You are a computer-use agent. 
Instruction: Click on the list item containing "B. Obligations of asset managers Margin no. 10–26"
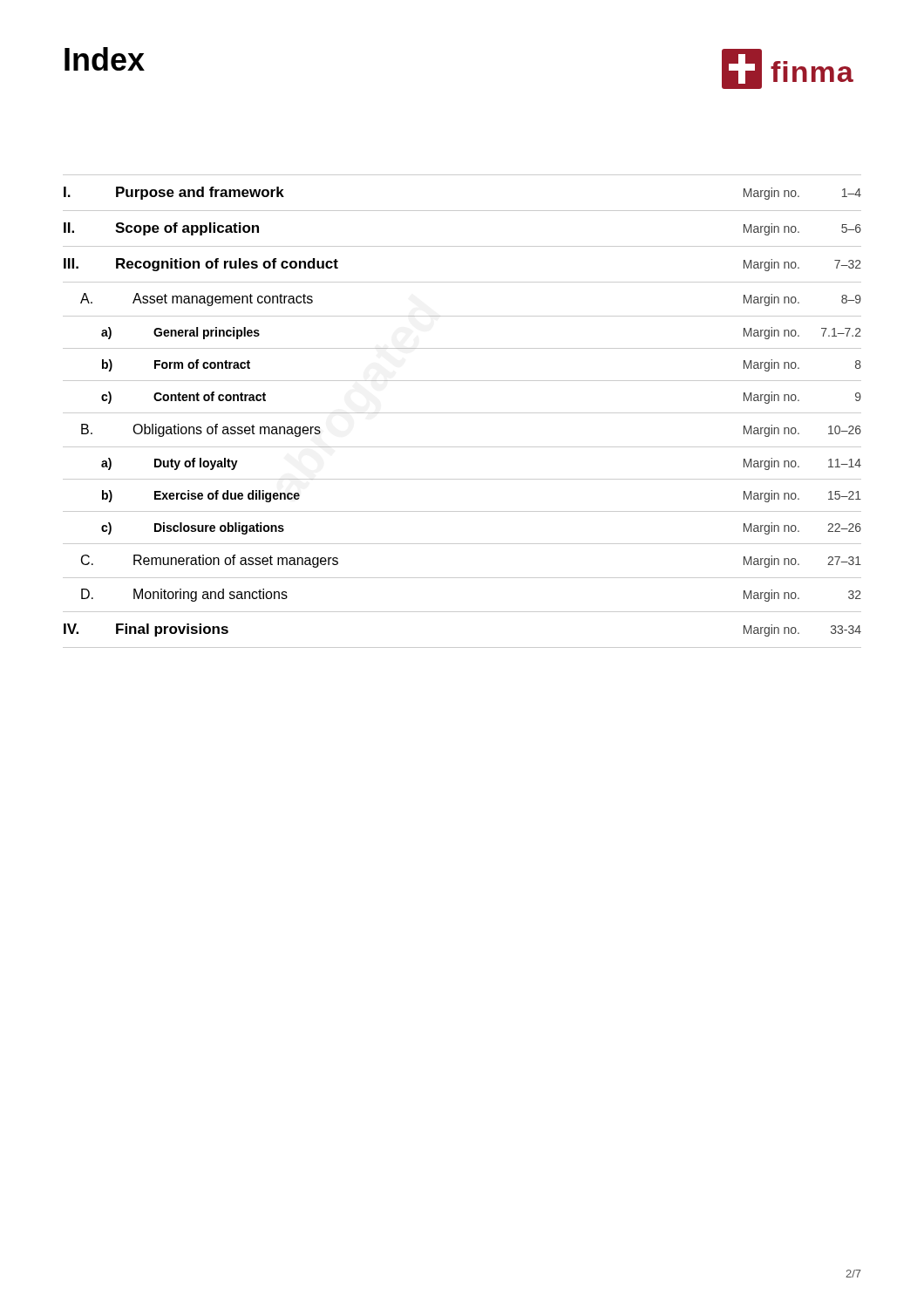(x=225, y=429)
